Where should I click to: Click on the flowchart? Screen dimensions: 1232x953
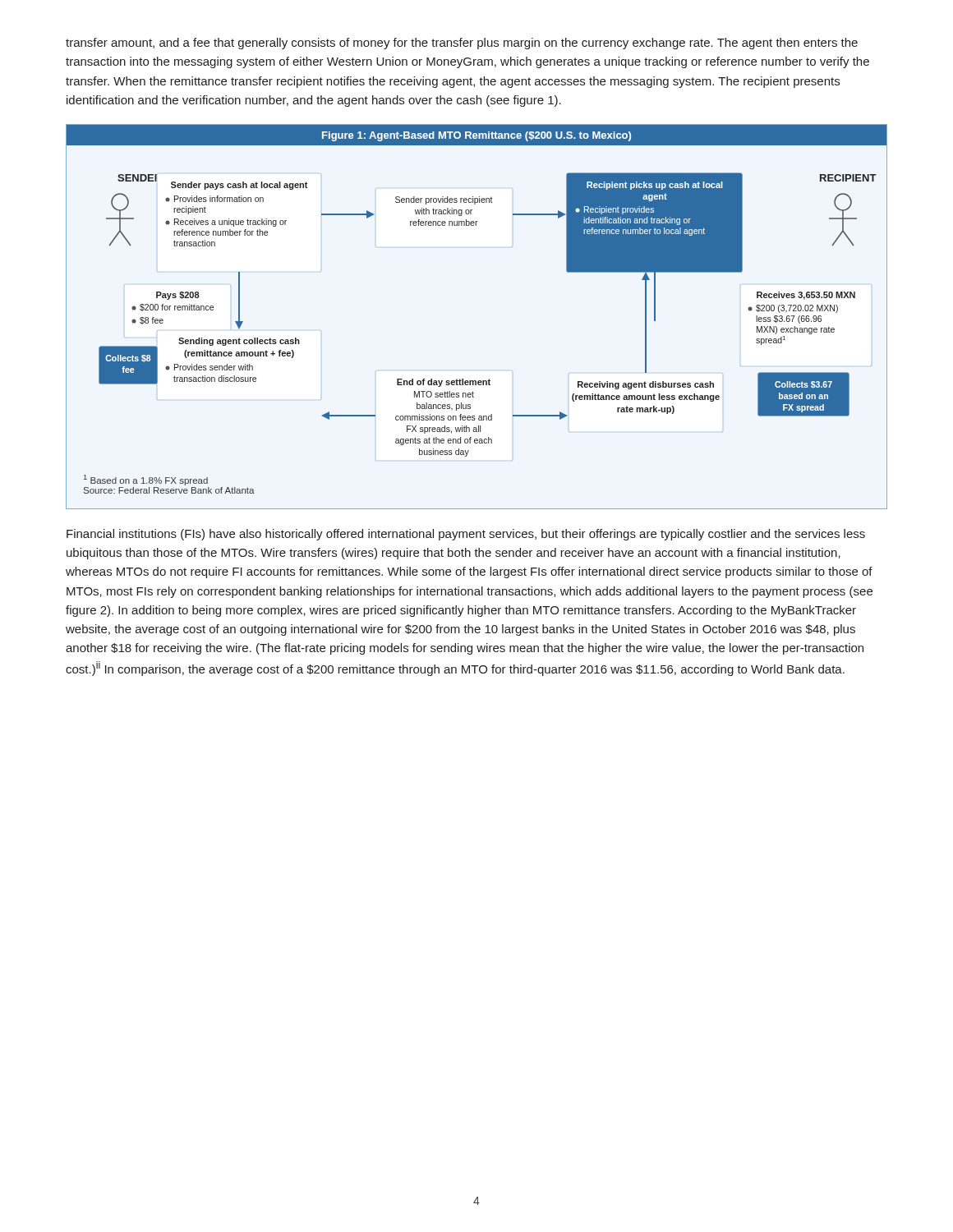[x=476, y=317]
